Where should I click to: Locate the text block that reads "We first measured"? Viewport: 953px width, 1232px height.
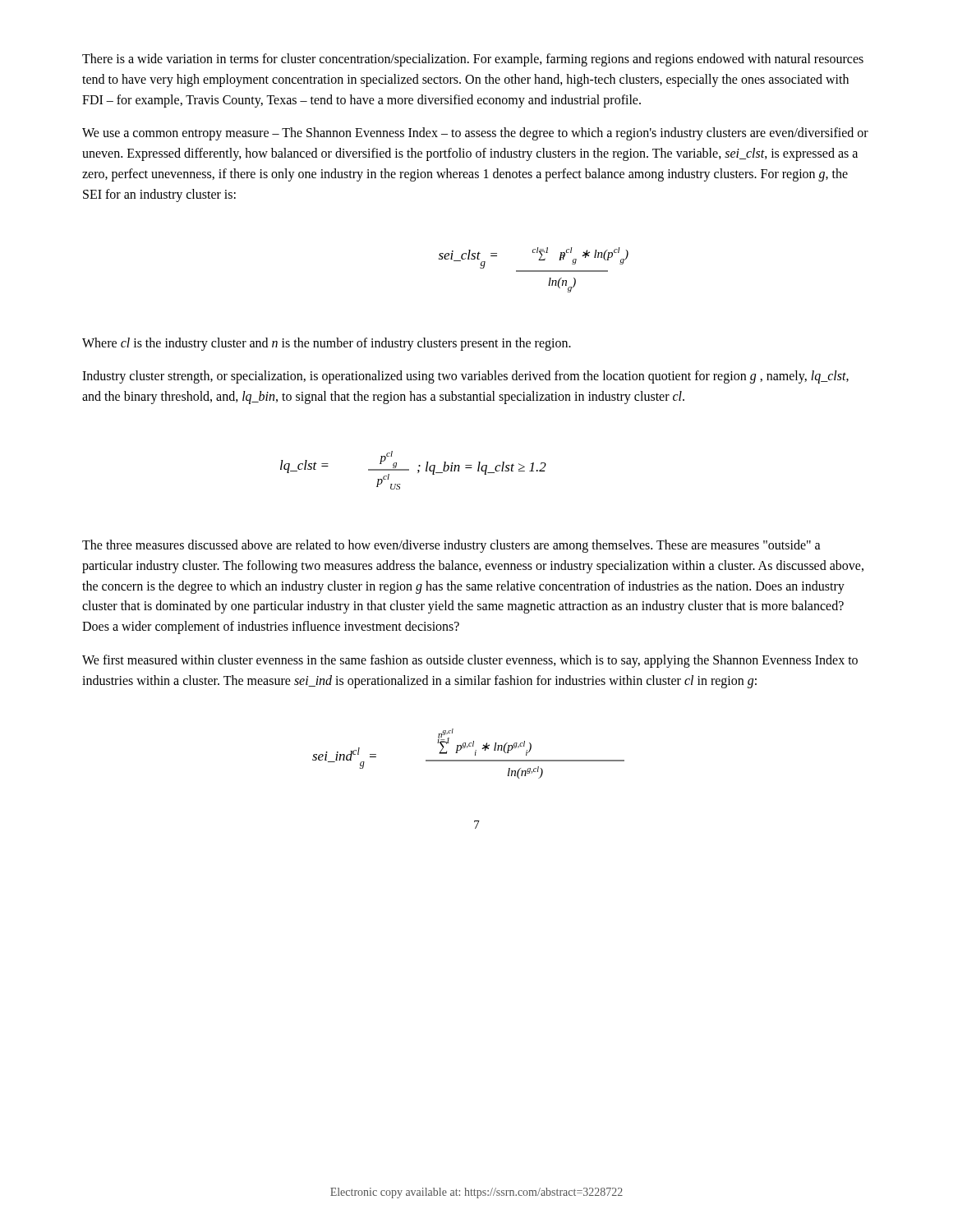click(476, 671)
